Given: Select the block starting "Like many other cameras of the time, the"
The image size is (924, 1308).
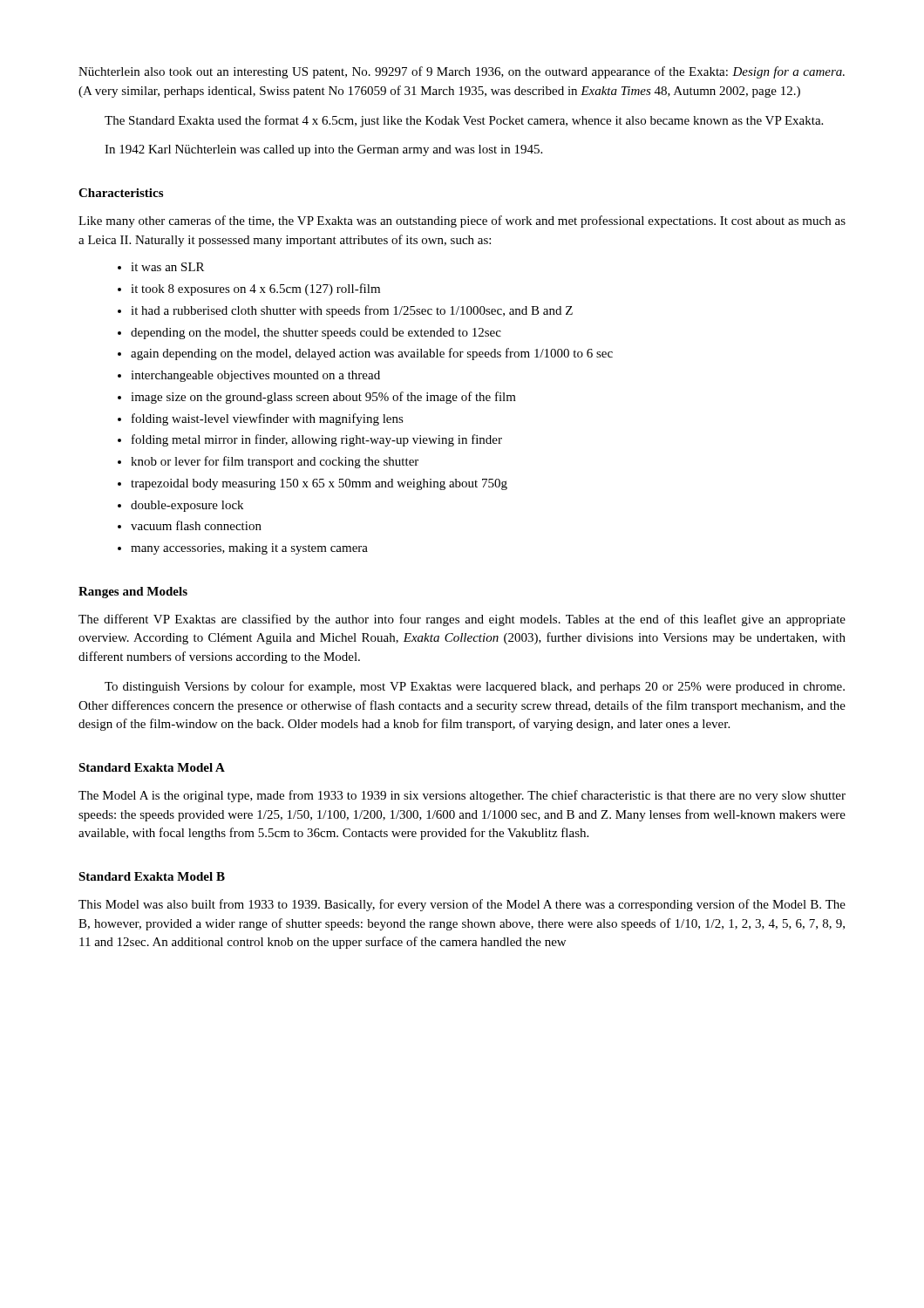Looking at the screenshot, I should [462, 231].
